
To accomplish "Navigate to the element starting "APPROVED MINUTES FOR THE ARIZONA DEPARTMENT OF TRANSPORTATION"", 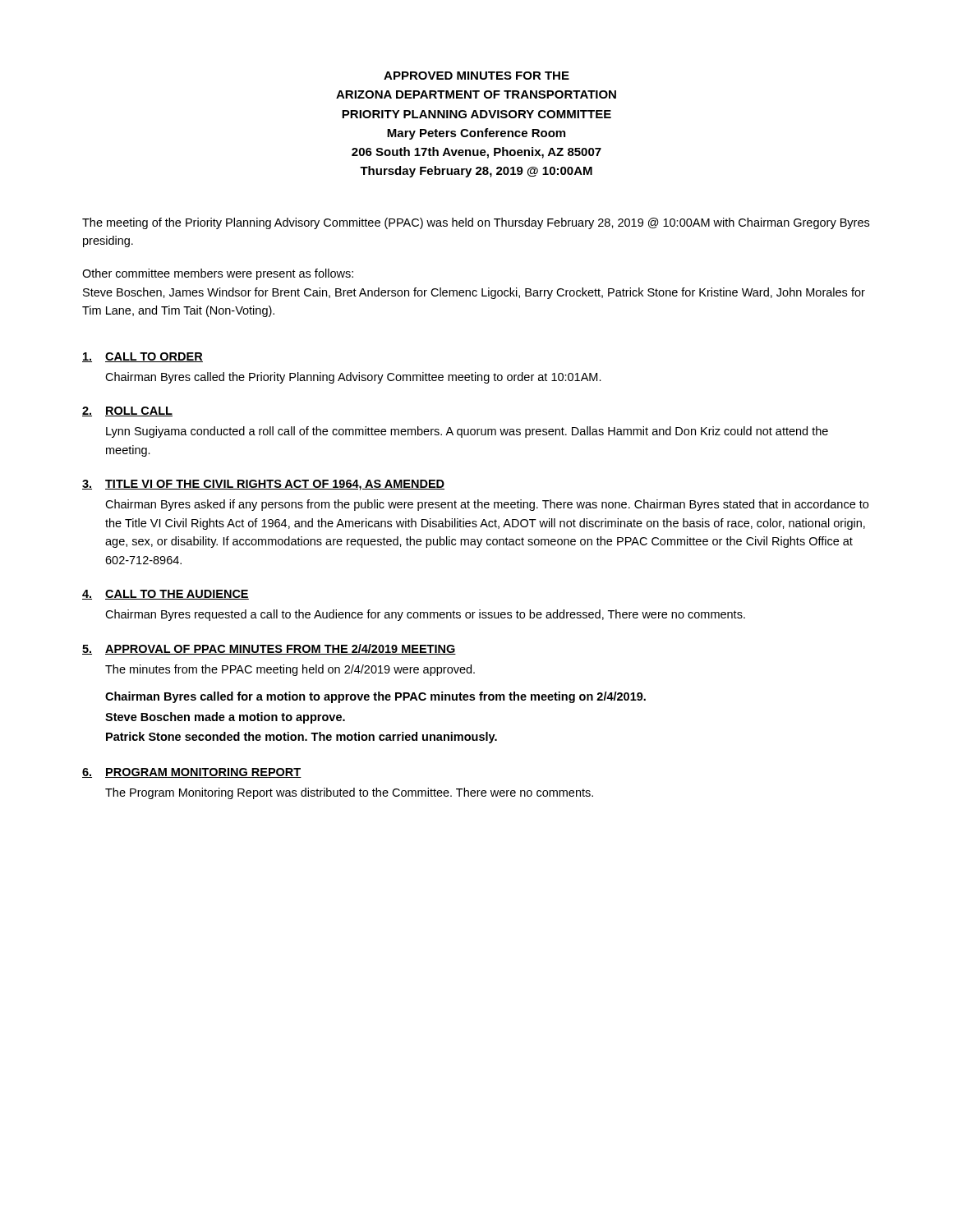I will click(x=476, y=123).
